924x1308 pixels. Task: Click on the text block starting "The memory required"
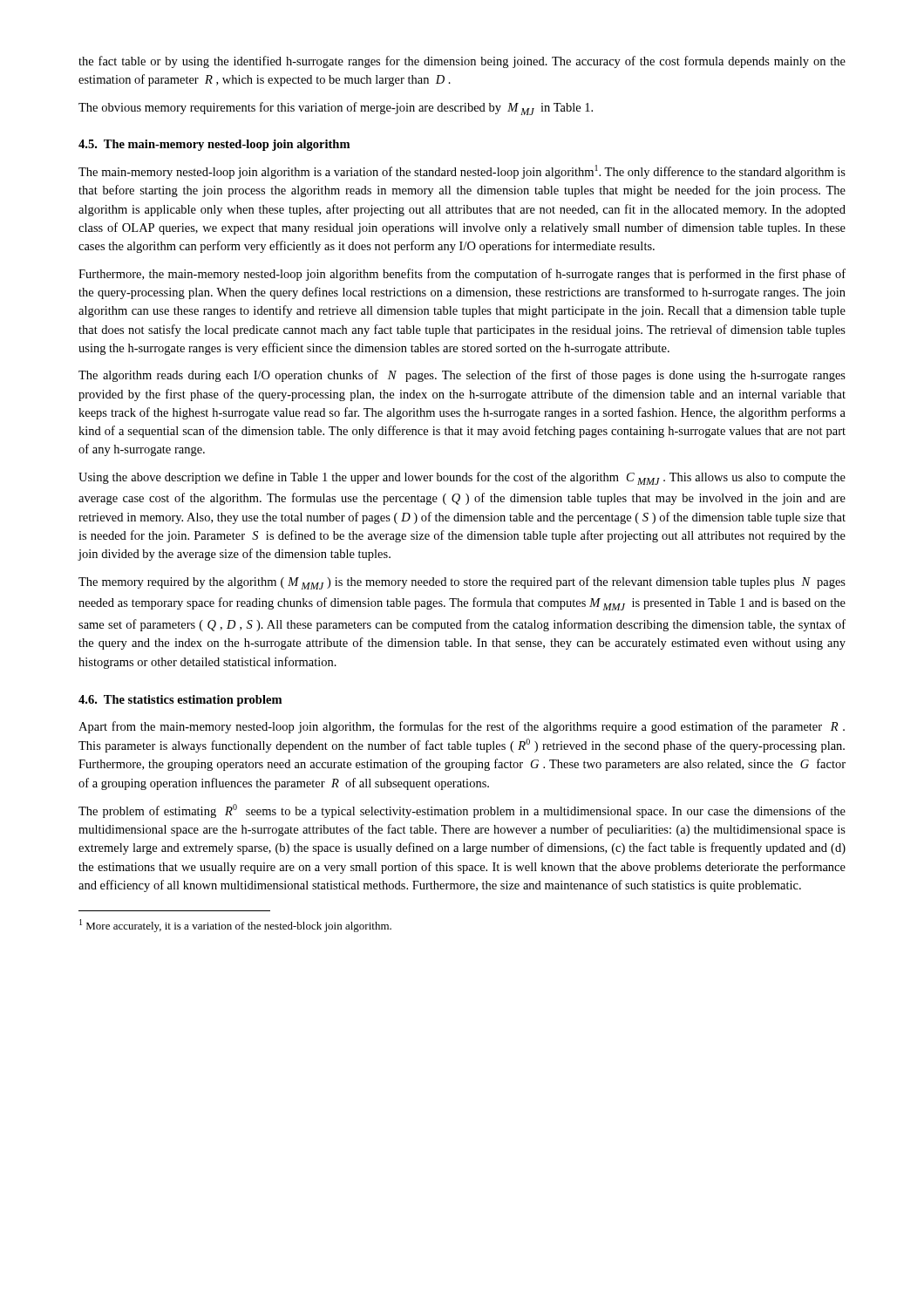tap(462, 621)
